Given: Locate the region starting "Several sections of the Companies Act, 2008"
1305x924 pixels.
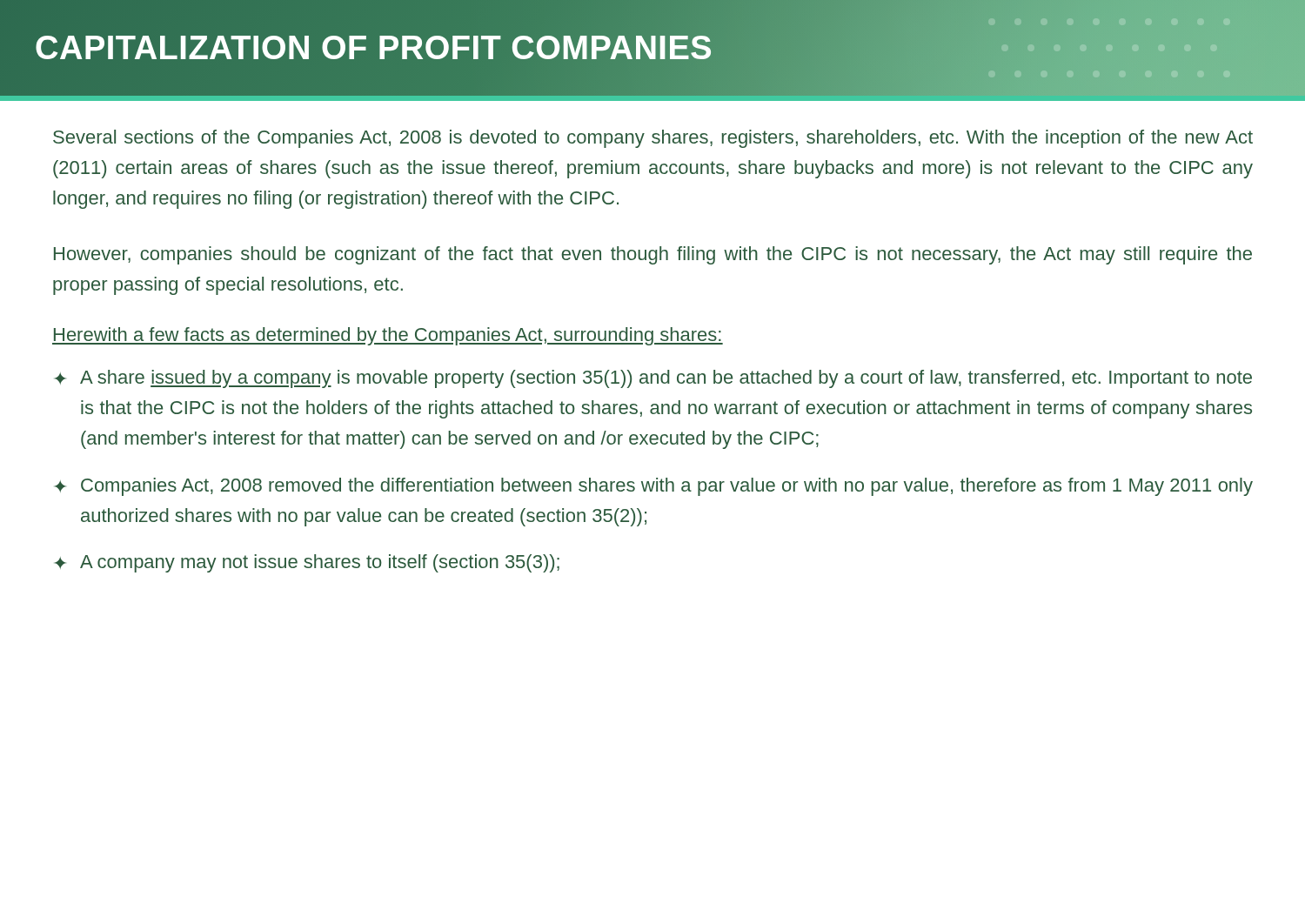Looking at the screenshot, I should point(652,168).
